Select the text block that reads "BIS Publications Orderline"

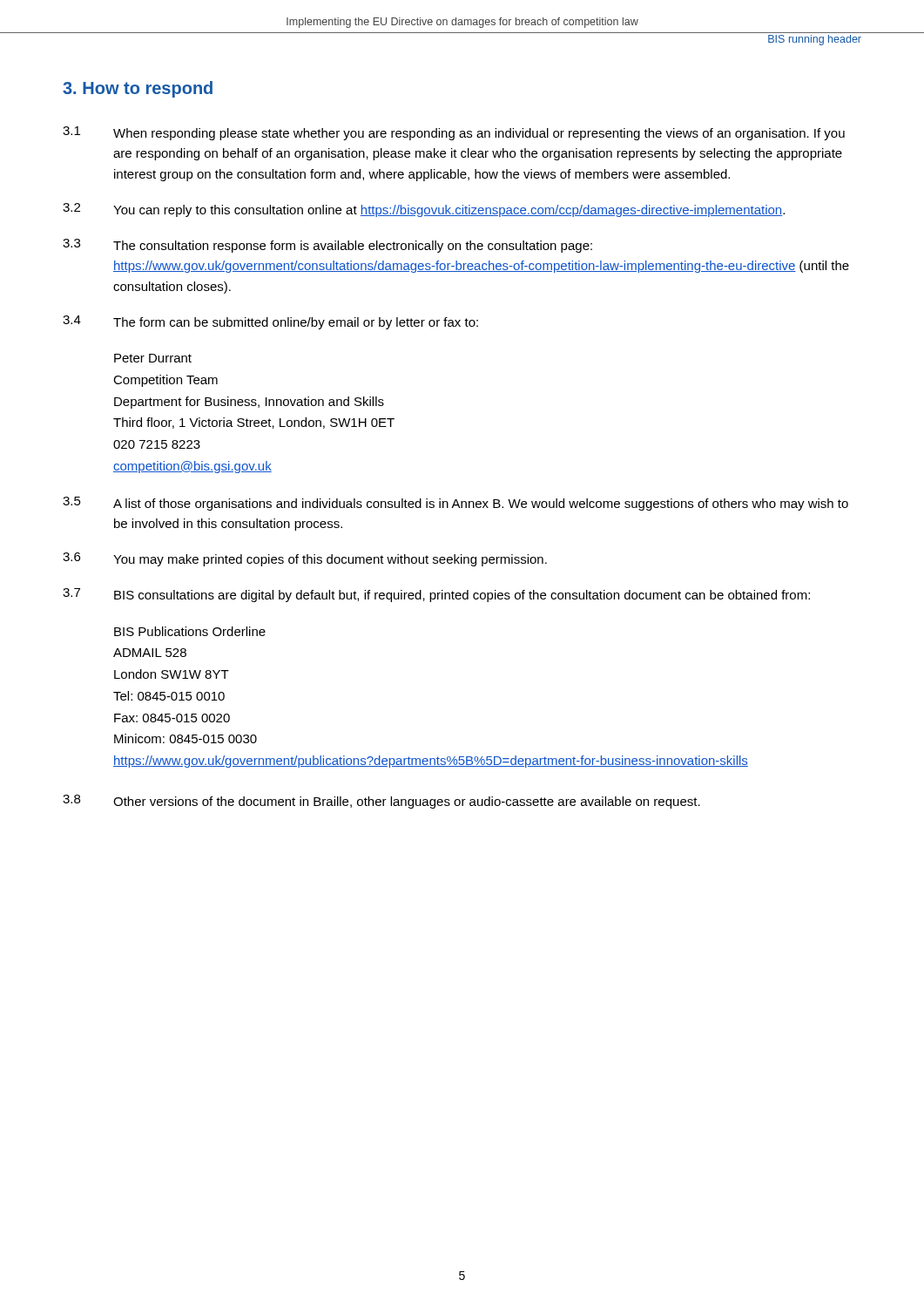point(190,631)
